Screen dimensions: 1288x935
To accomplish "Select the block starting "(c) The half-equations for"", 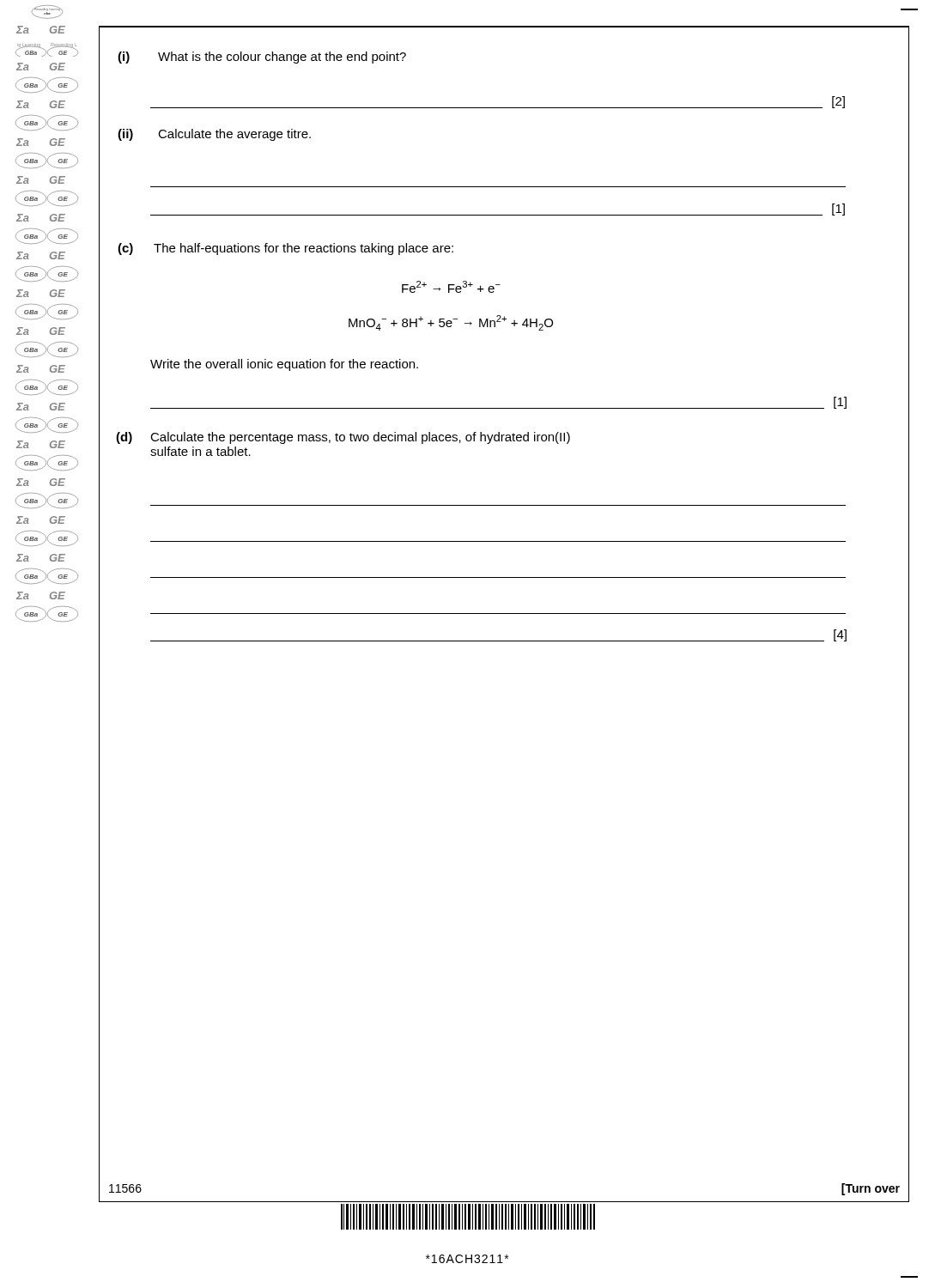I will tap(285, 249).
